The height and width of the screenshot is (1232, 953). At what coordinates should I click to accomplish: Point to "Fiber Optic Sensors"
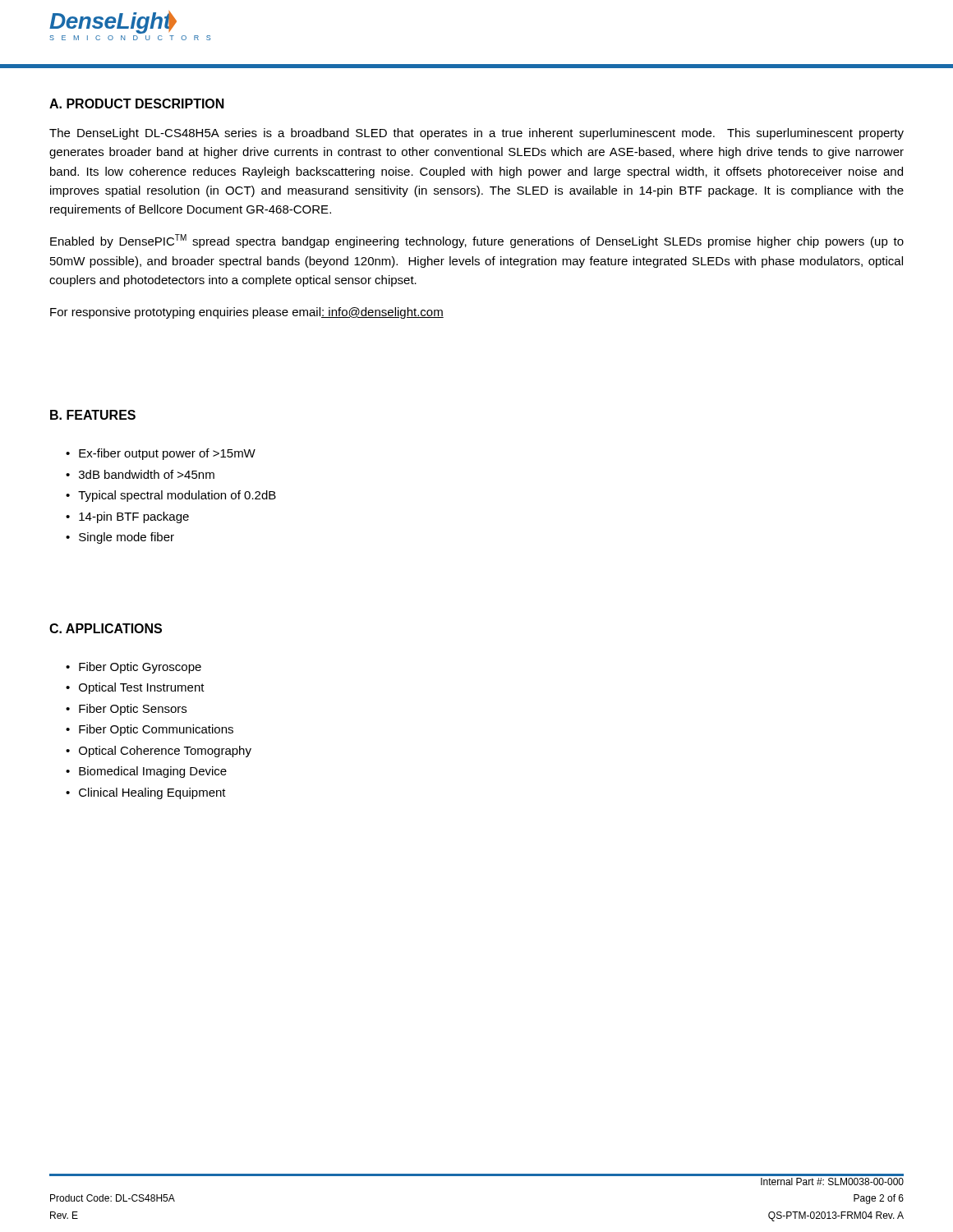click(x=133, y=708)
